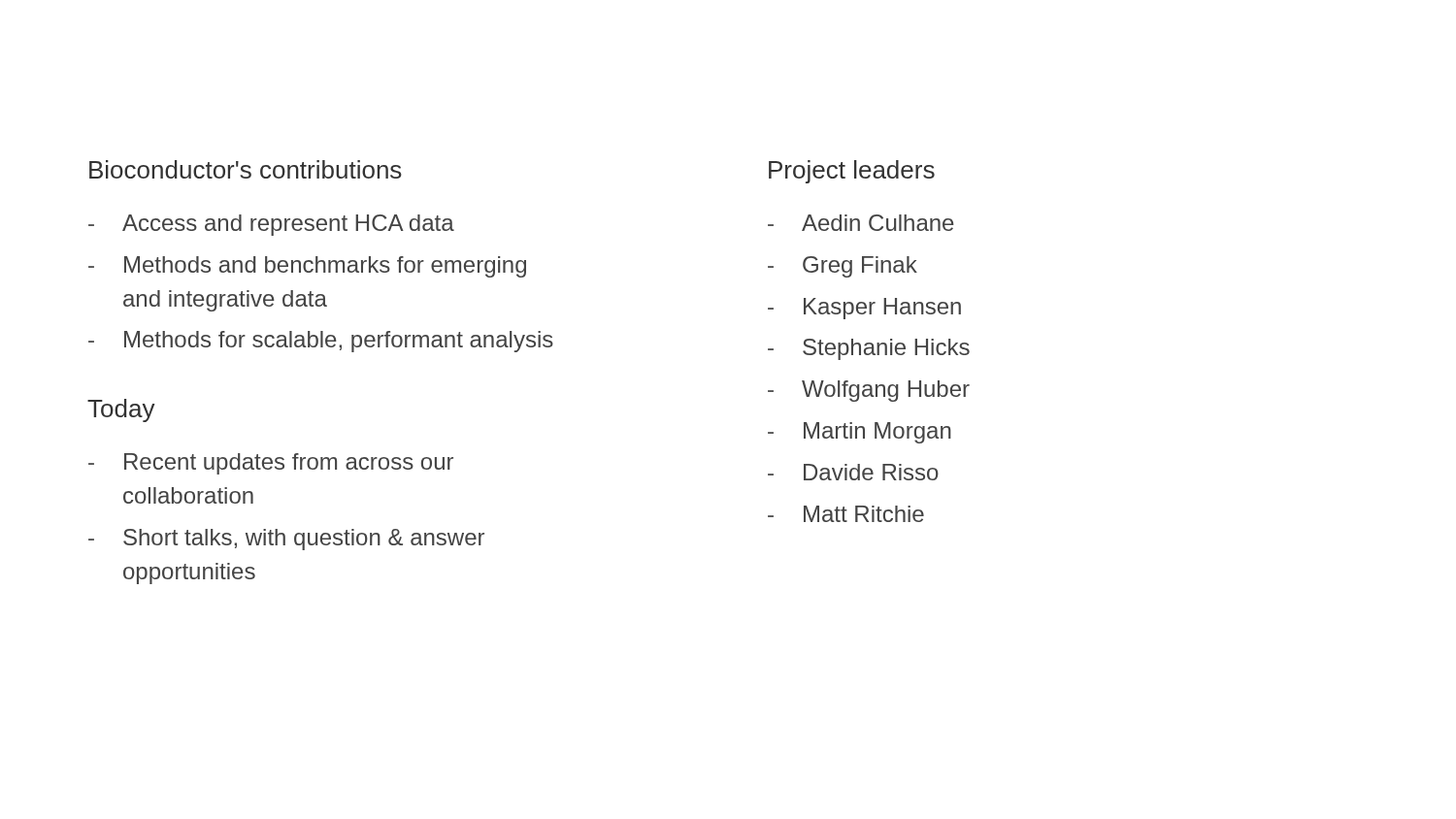Where does it say "- Access and represent HCA data"?

(408, 224)
